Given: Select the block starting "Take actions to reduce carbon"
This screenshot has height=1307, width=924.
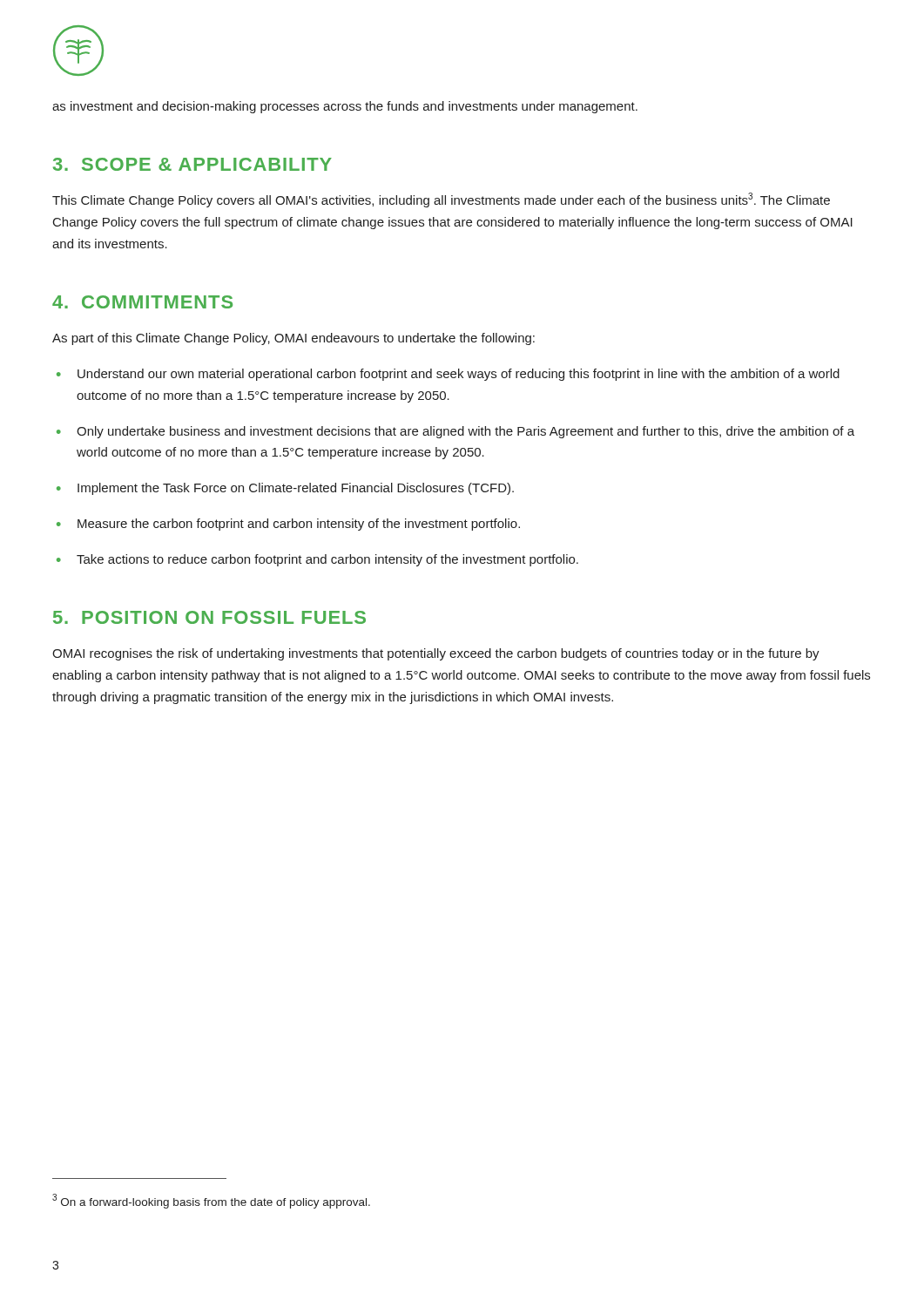Looking at the screenshot, I should click(328, 559).
